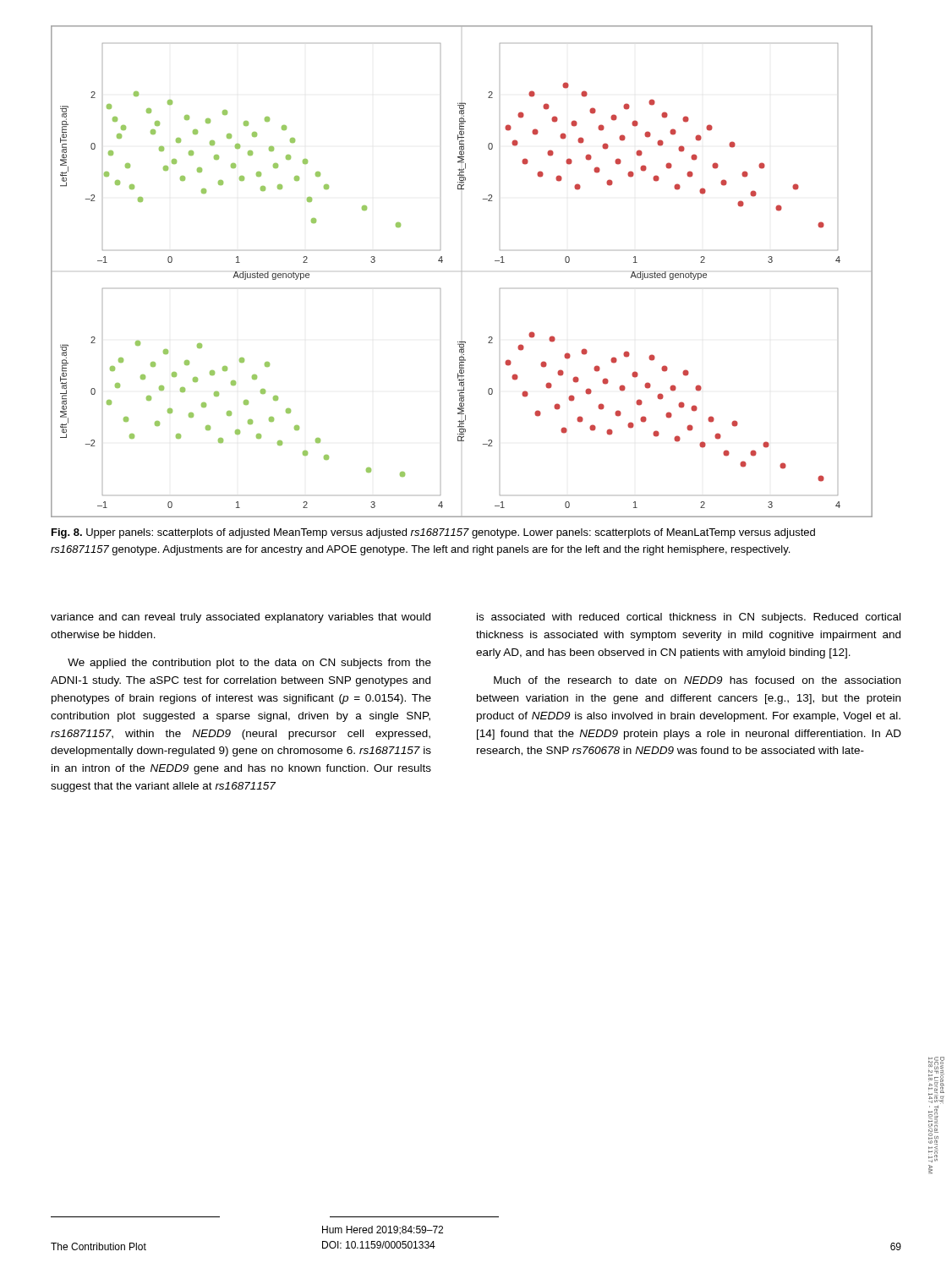952x1268 pixels.
Task: Where is the caption that starts "Fig. 8. Upper"?
Action: (433, 540)
